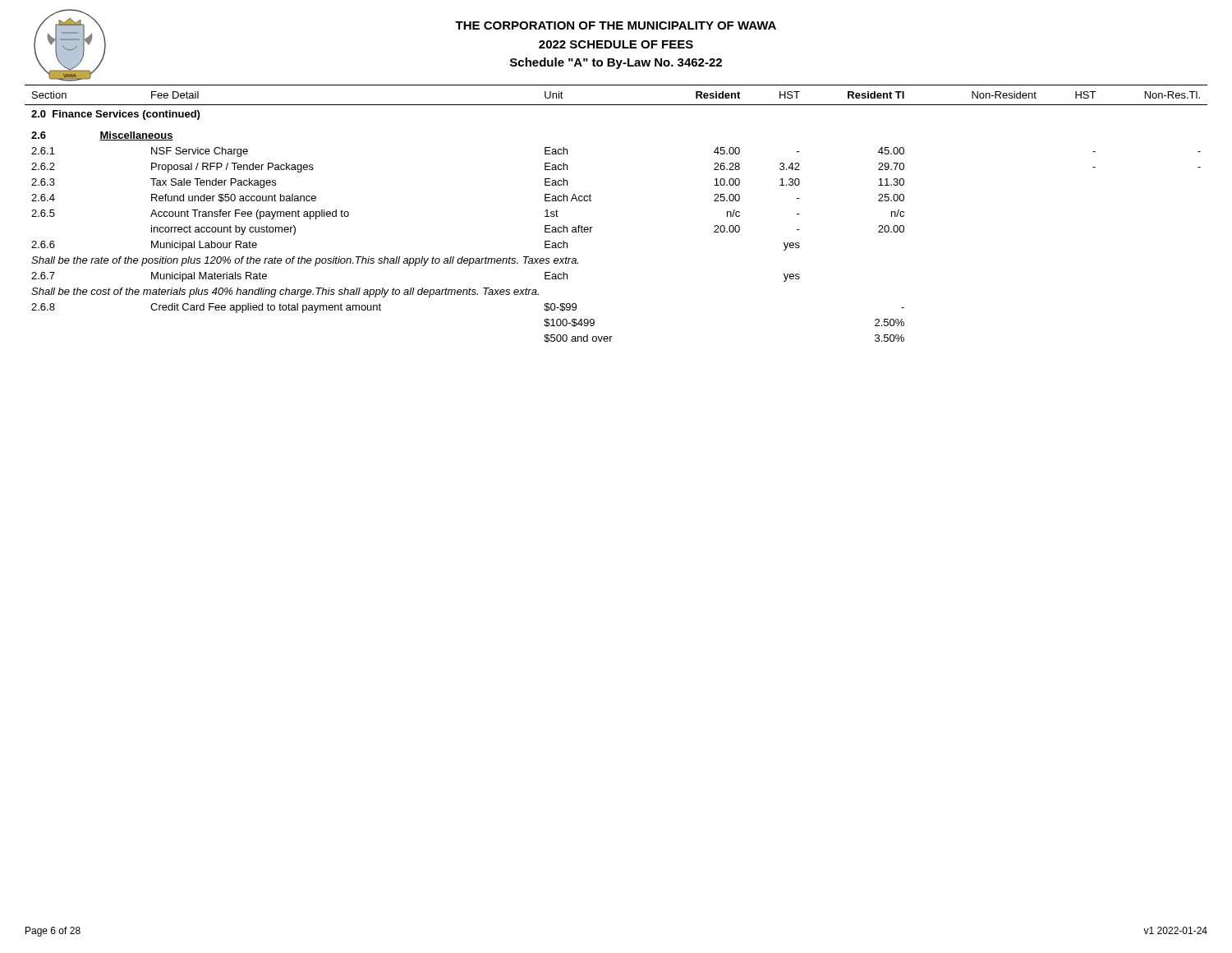Image resolution: width=1232 pixels, height=953 pixels.
Task: Locate the table with the text "Tax Sale Tender Packages"
Action: pos(616,215)
